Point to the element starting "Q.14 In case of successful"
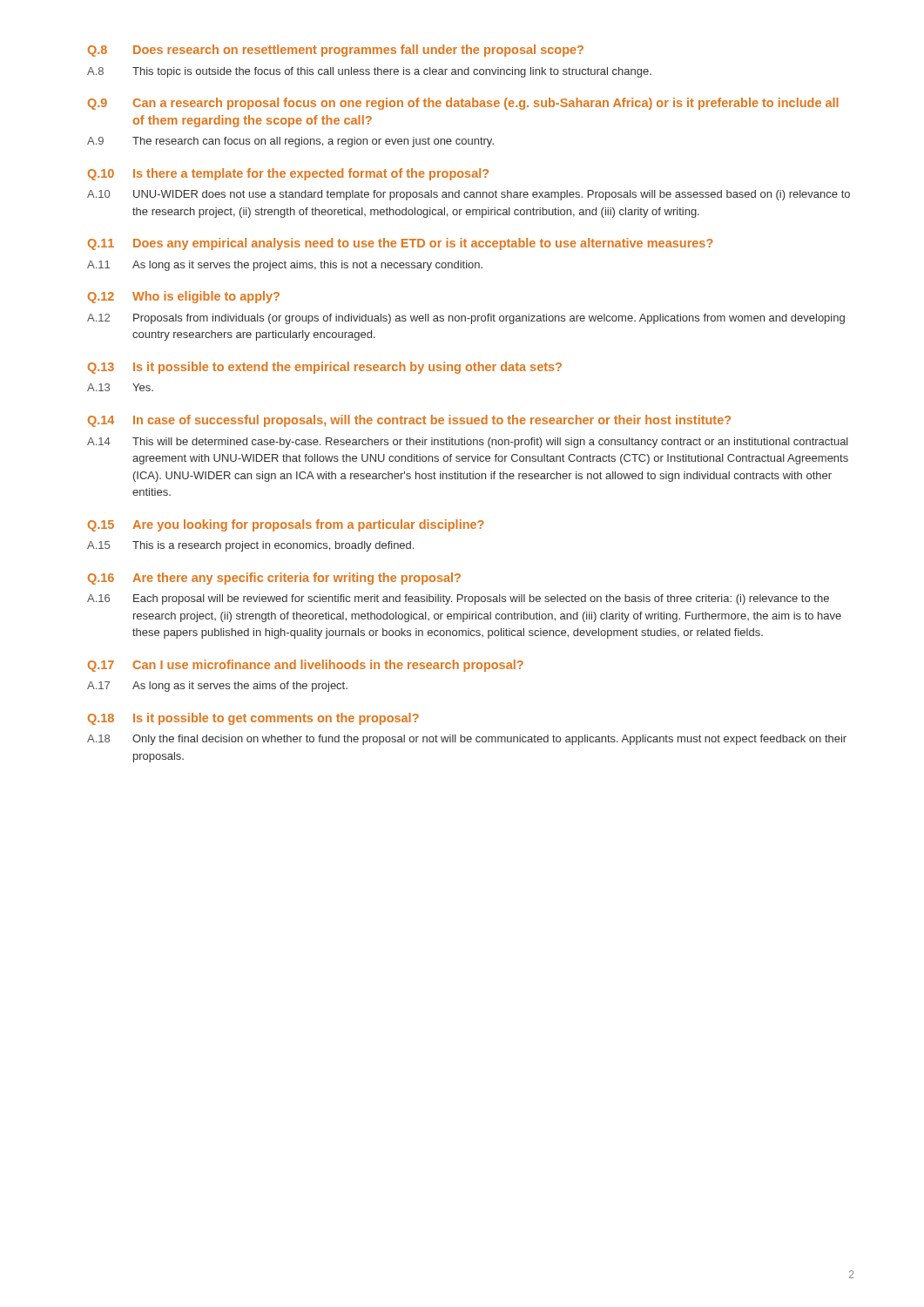924x1307 pixels. [409, 421]
